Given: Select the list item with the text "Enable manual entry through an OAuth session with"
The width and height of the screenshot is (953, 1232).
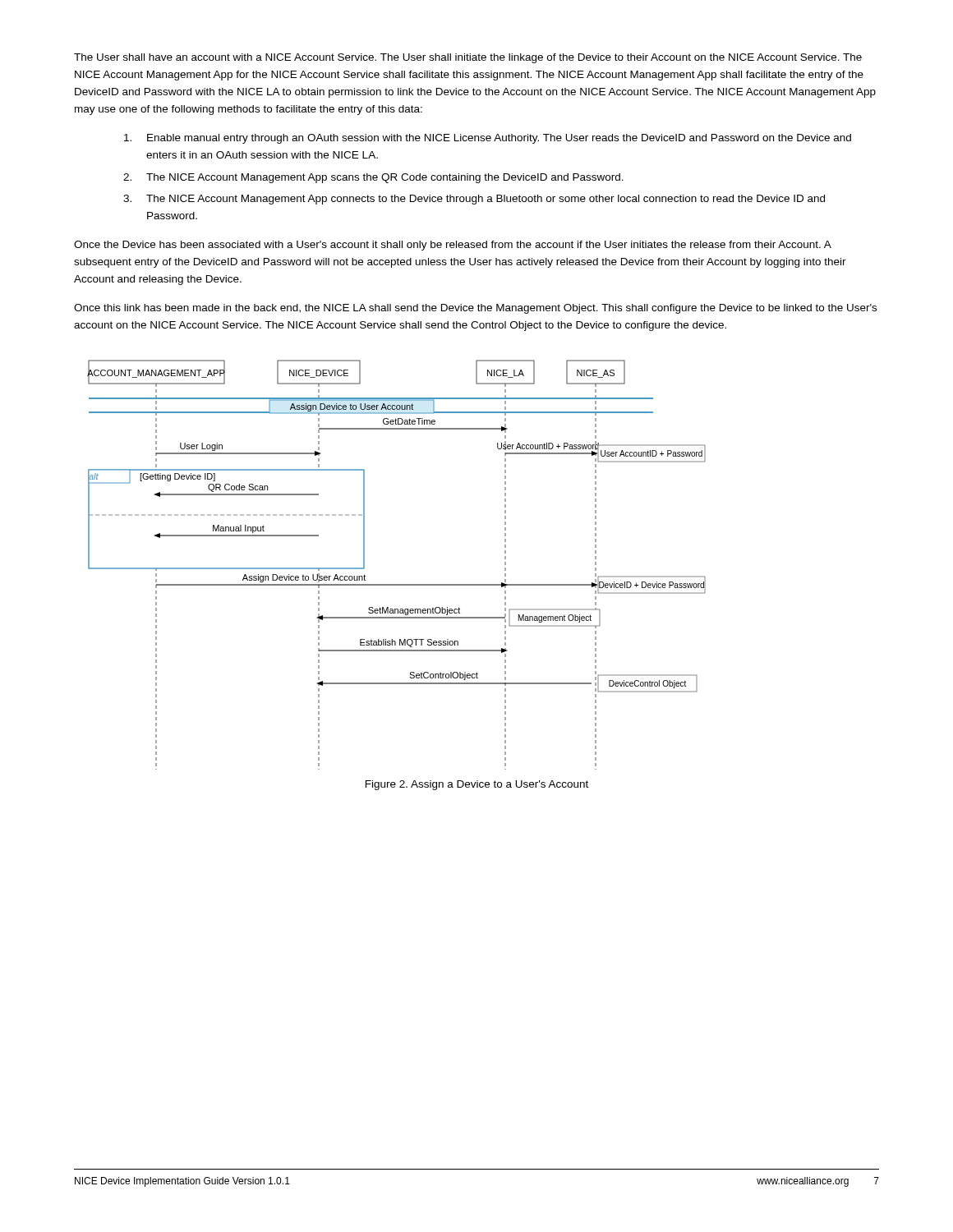Looking at the screenshot, I should (x=501, y=147).
